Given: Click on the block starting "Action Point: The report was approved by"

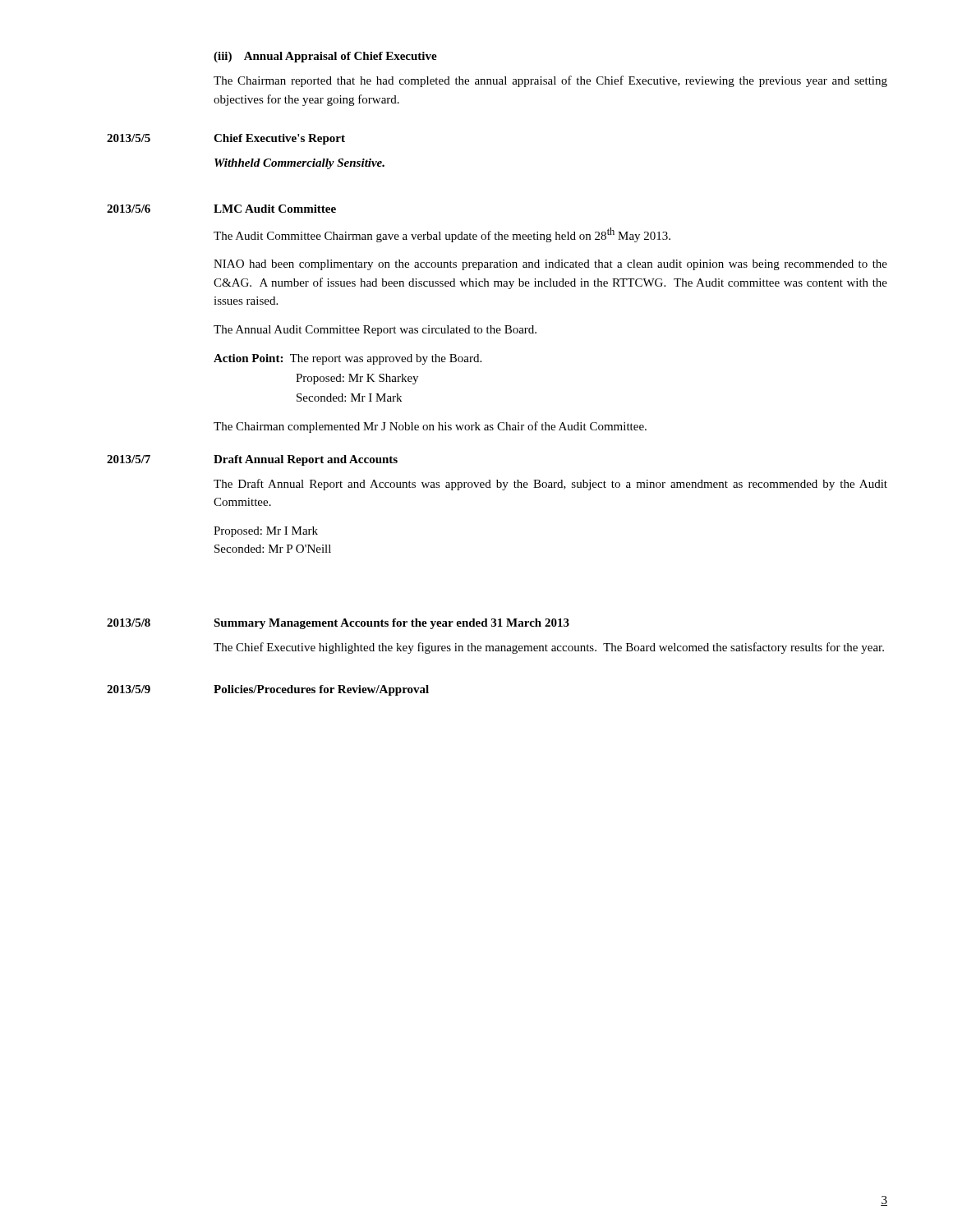Looking at the screenshot, I should (348, 359).
